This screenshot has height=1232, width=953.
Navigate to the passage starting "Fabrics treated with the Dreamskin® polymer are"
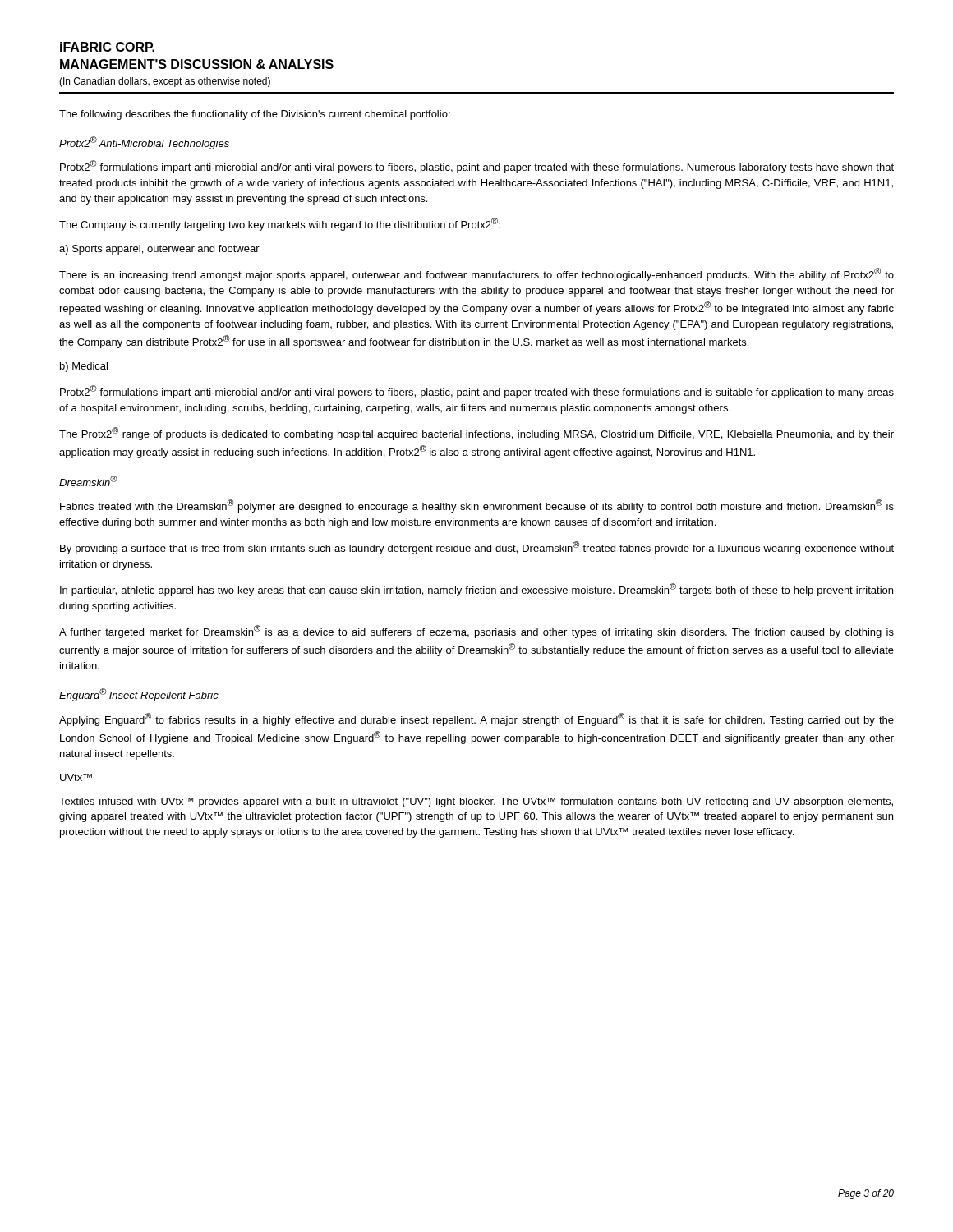(476, 514)
